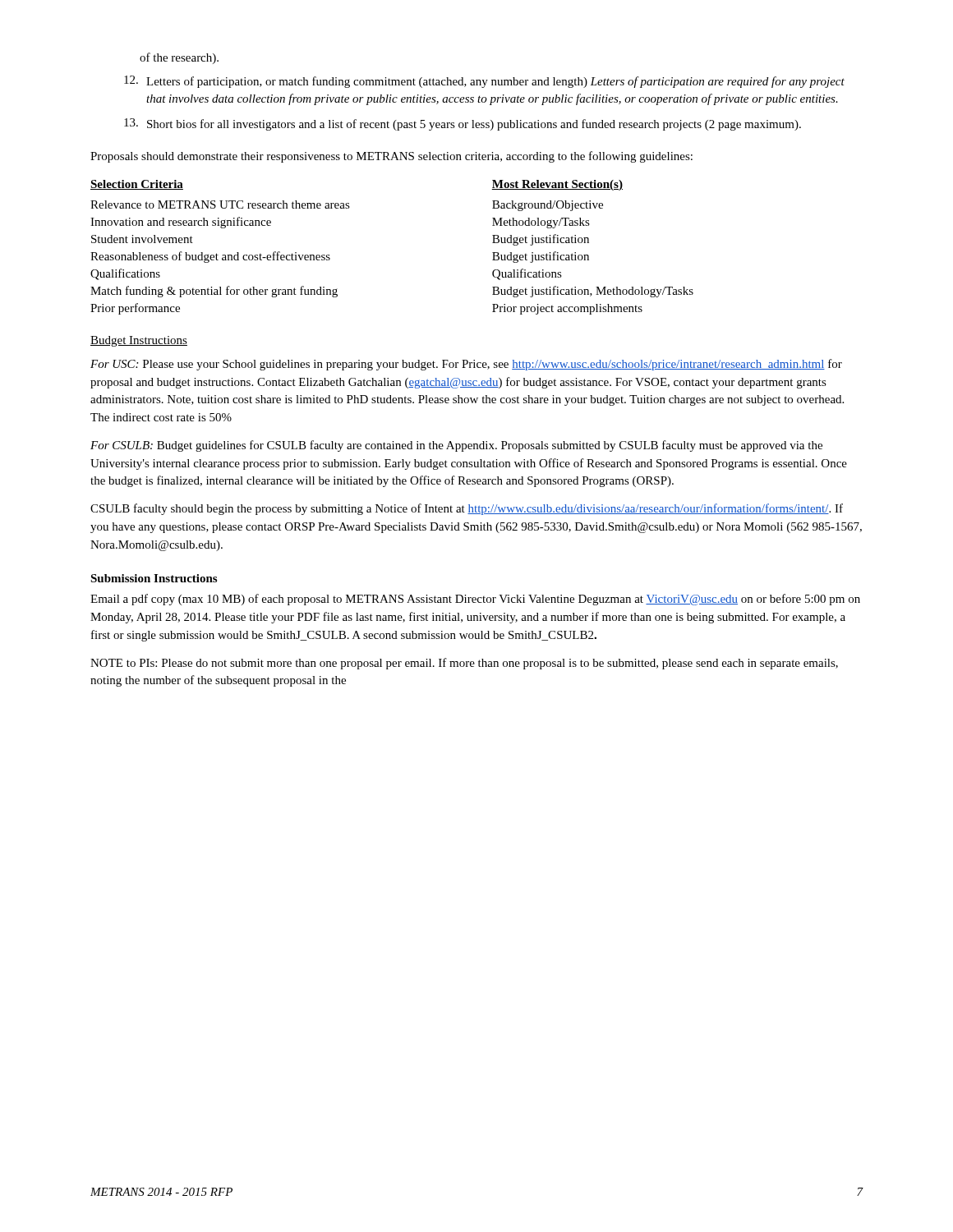Find "of the research)." on this page

180,57
